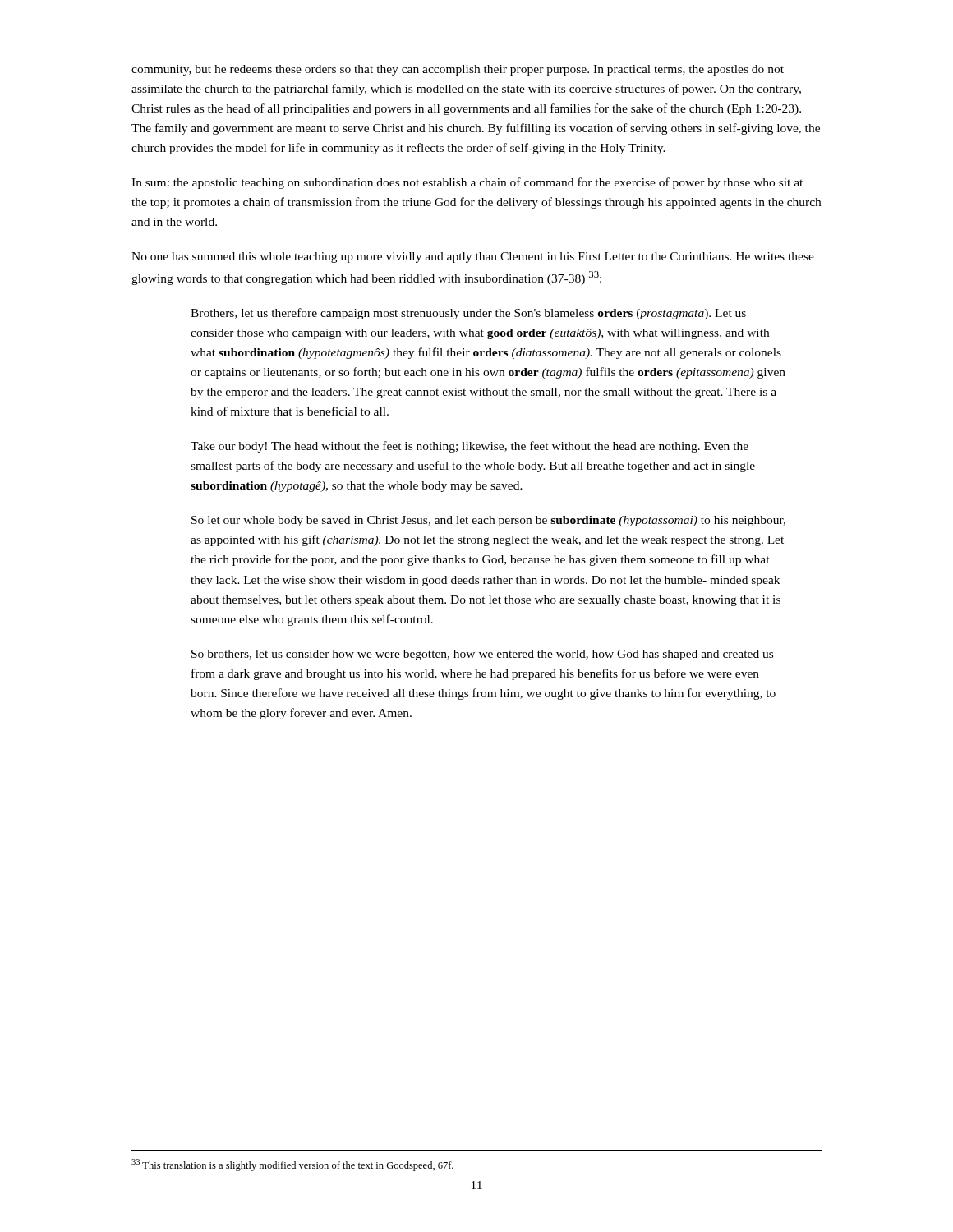Click on the text block containing "In sum: the apostolic teaching on subordination does"
The image size is (953, 1232).
click(476, 202)
